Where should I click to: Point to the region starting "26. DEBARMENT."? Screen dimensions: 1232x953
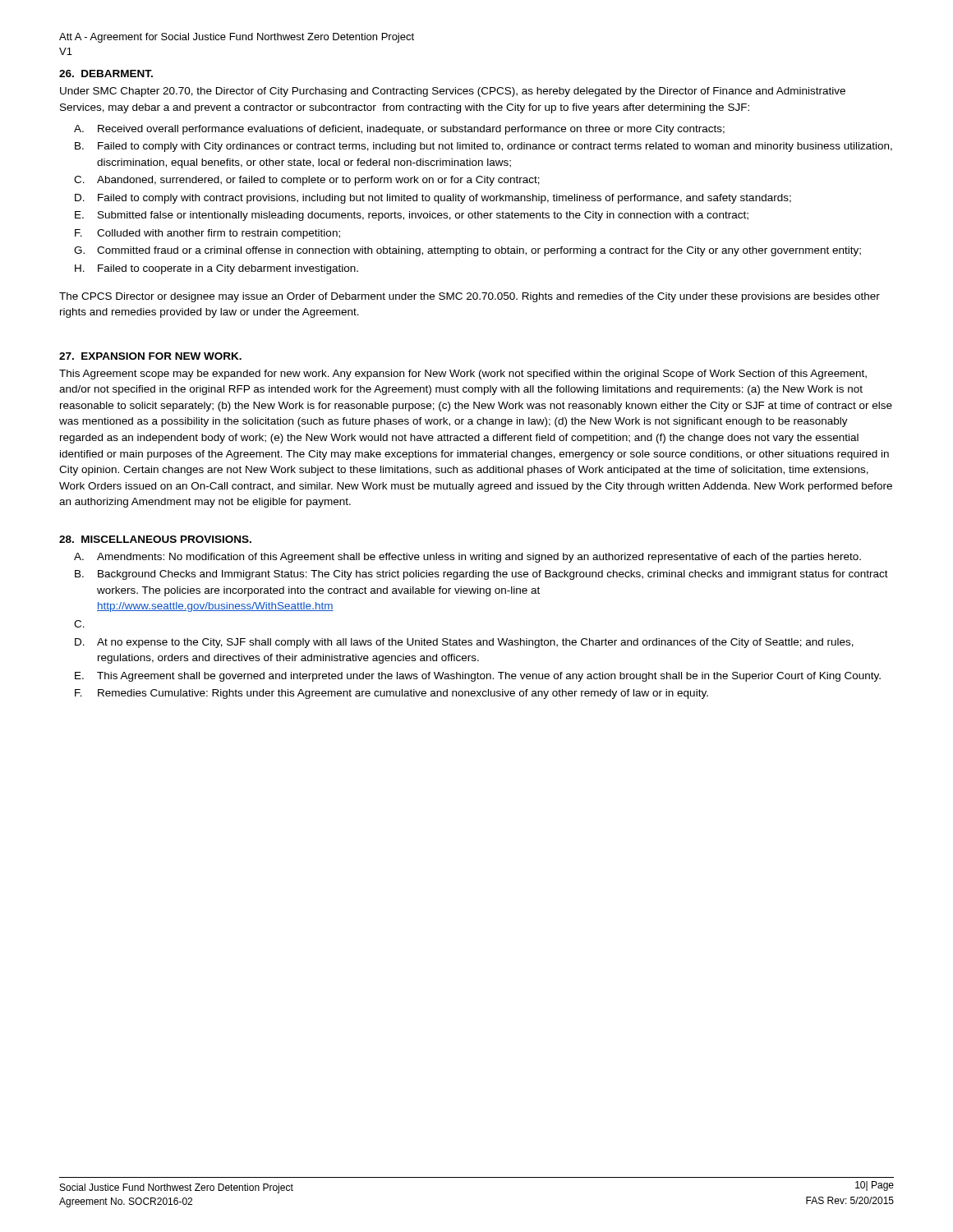pos(106,74)
